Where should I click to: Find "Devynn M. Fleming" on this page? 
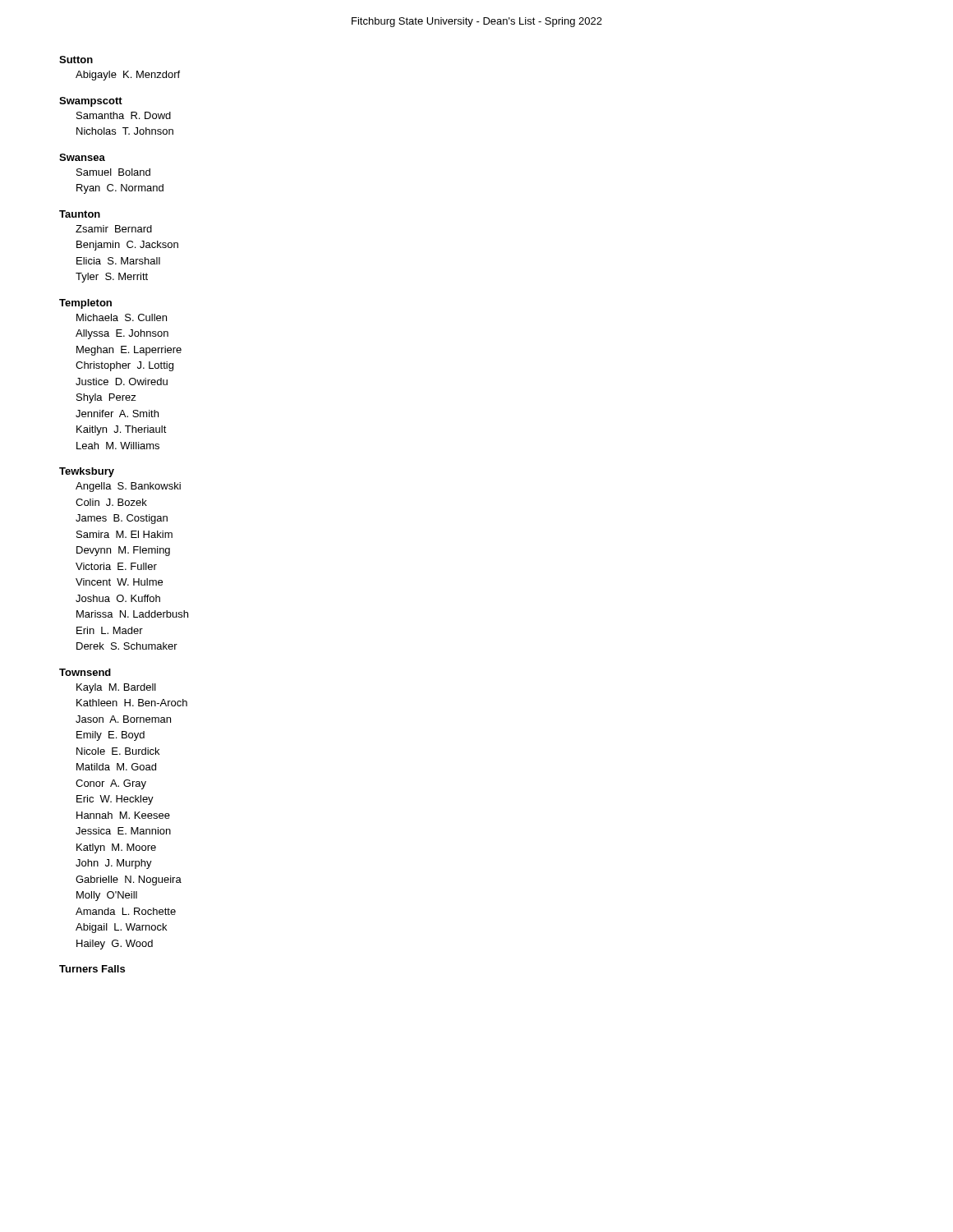[123, 550]
